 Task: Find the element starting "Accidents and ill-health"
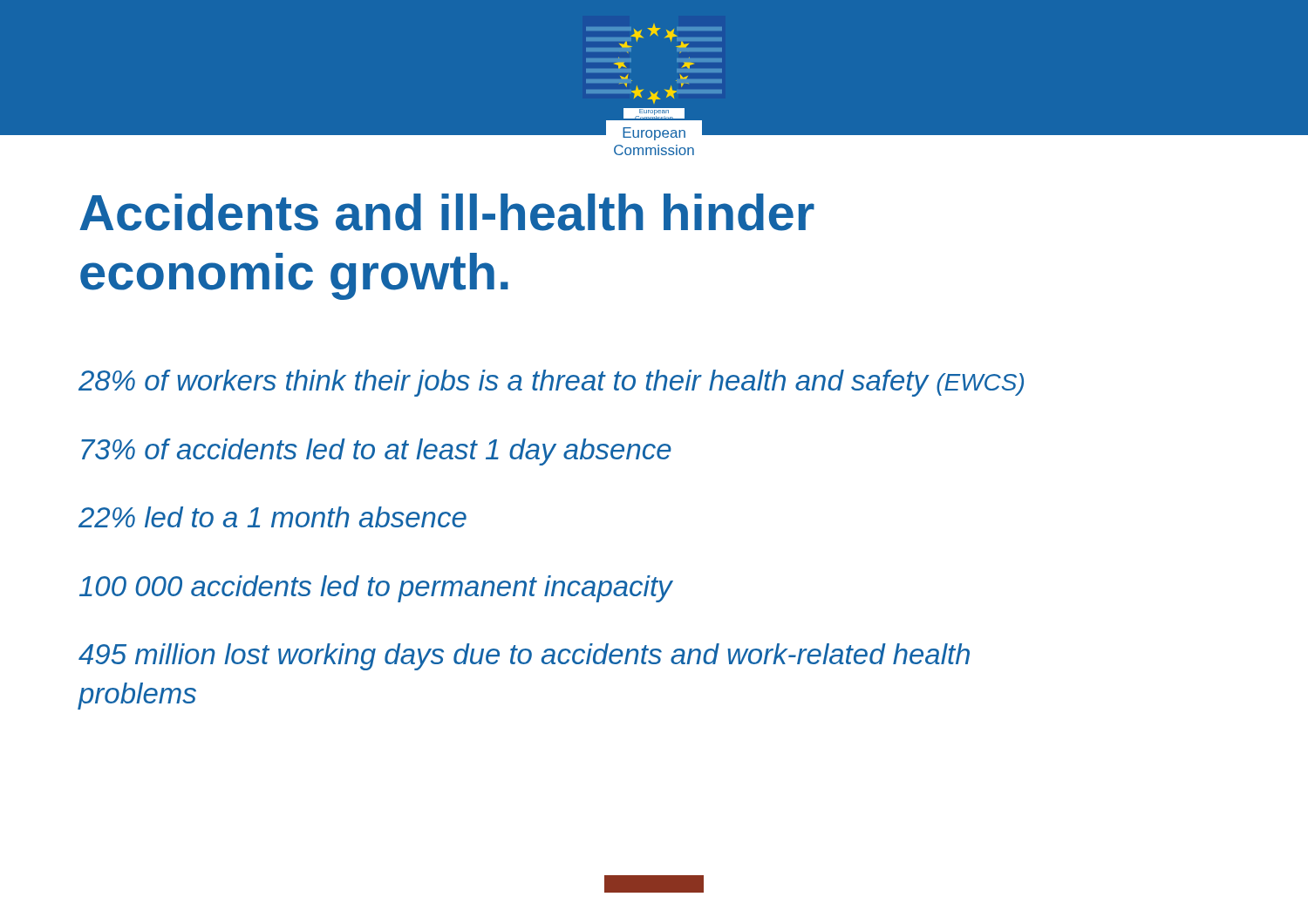point(447,242)
